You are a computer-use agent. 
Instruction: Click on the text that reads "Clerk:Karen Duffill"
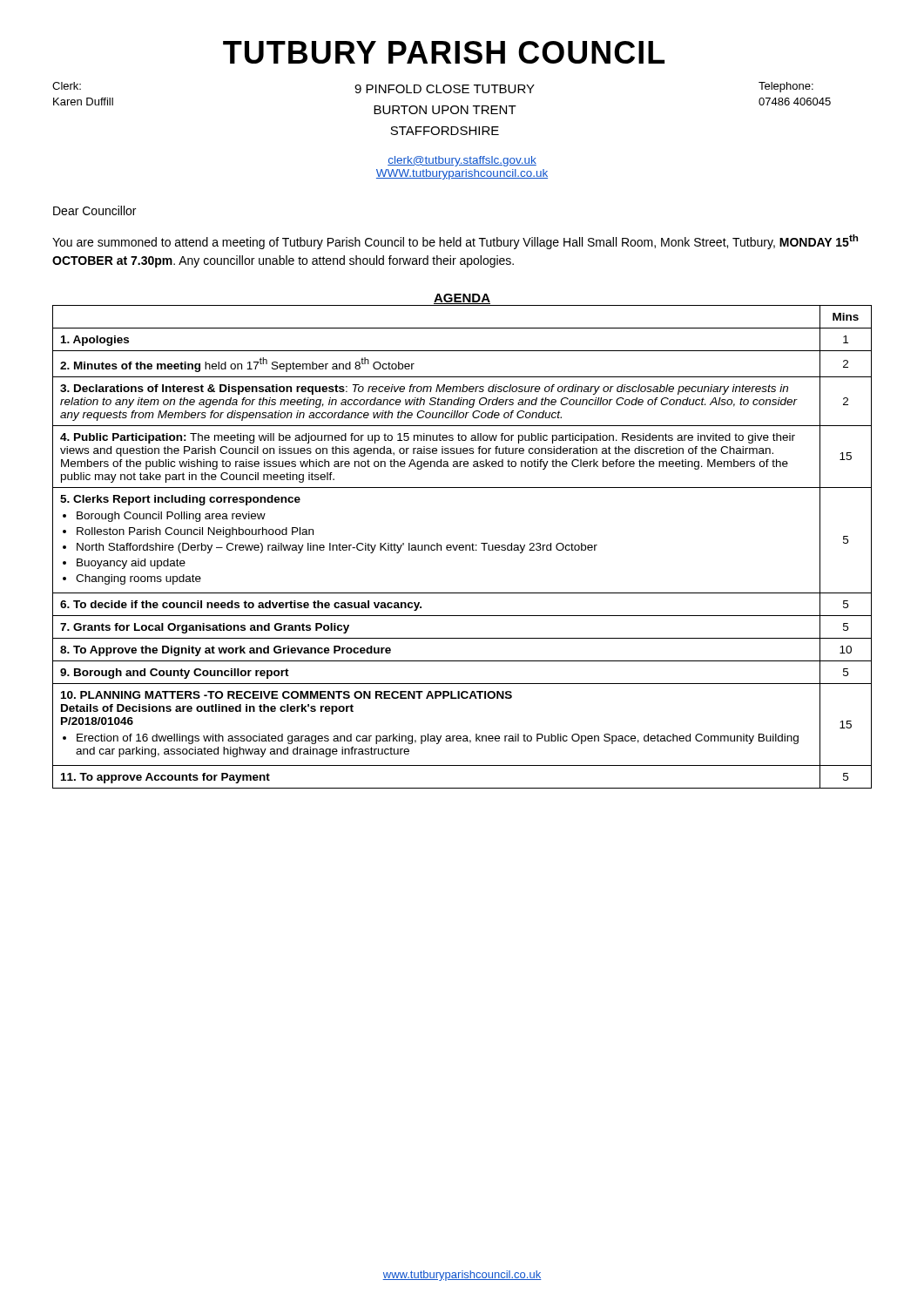pos(83,94)
